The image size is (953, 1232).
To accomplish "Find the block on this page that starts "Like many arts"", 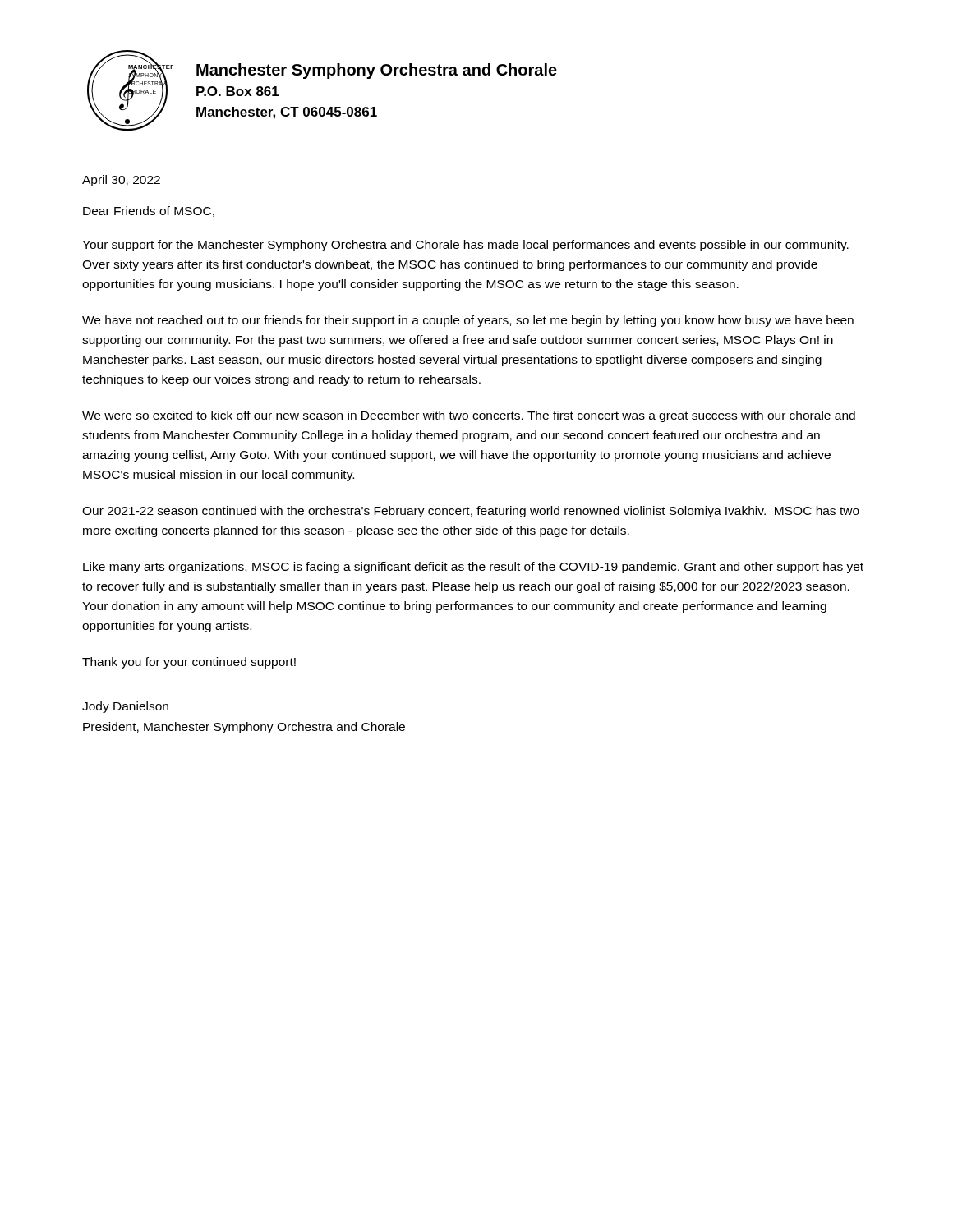I will (473, 596).
